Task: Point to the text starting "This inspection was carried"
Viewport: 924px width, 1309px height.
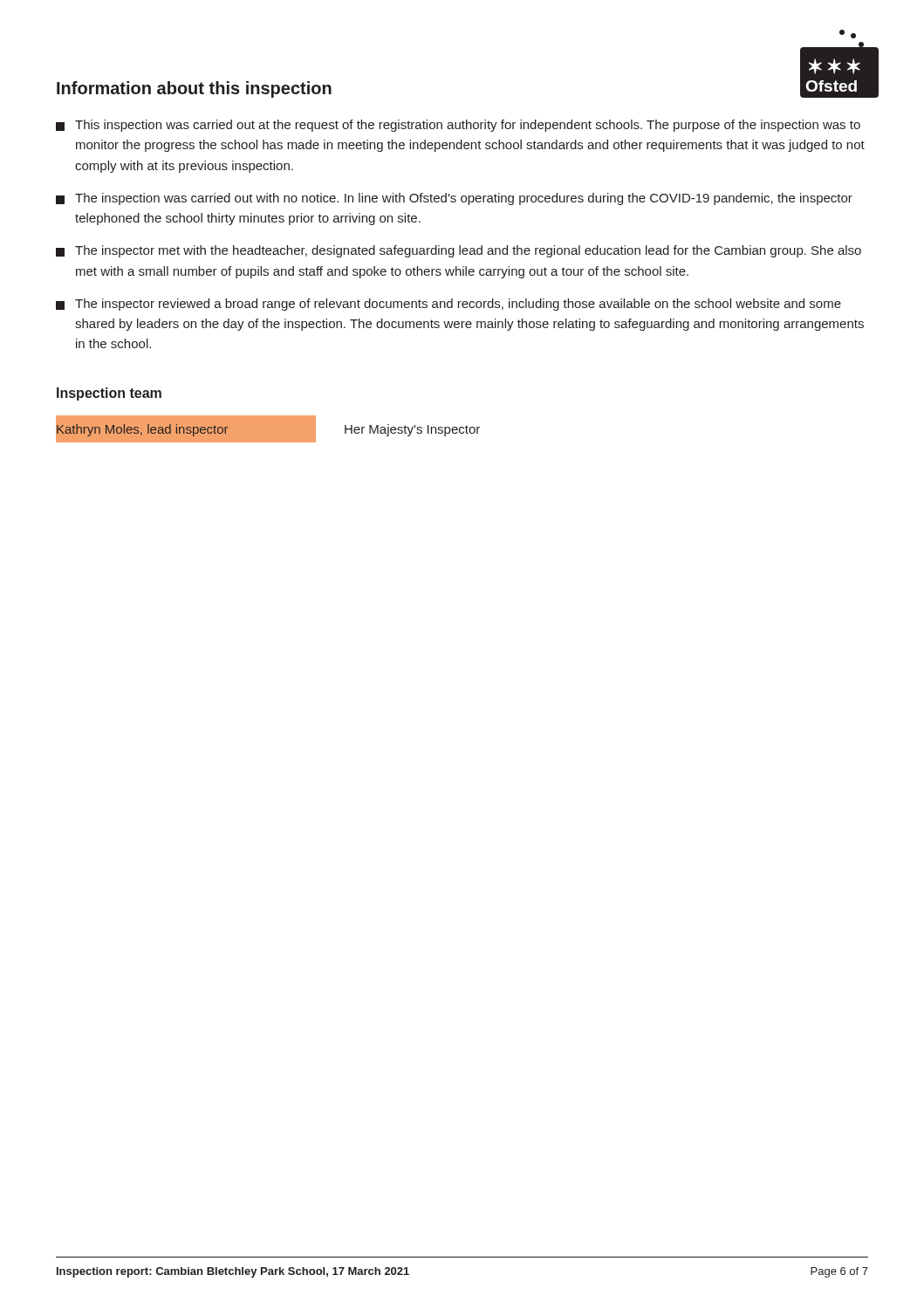Action: 462,145
